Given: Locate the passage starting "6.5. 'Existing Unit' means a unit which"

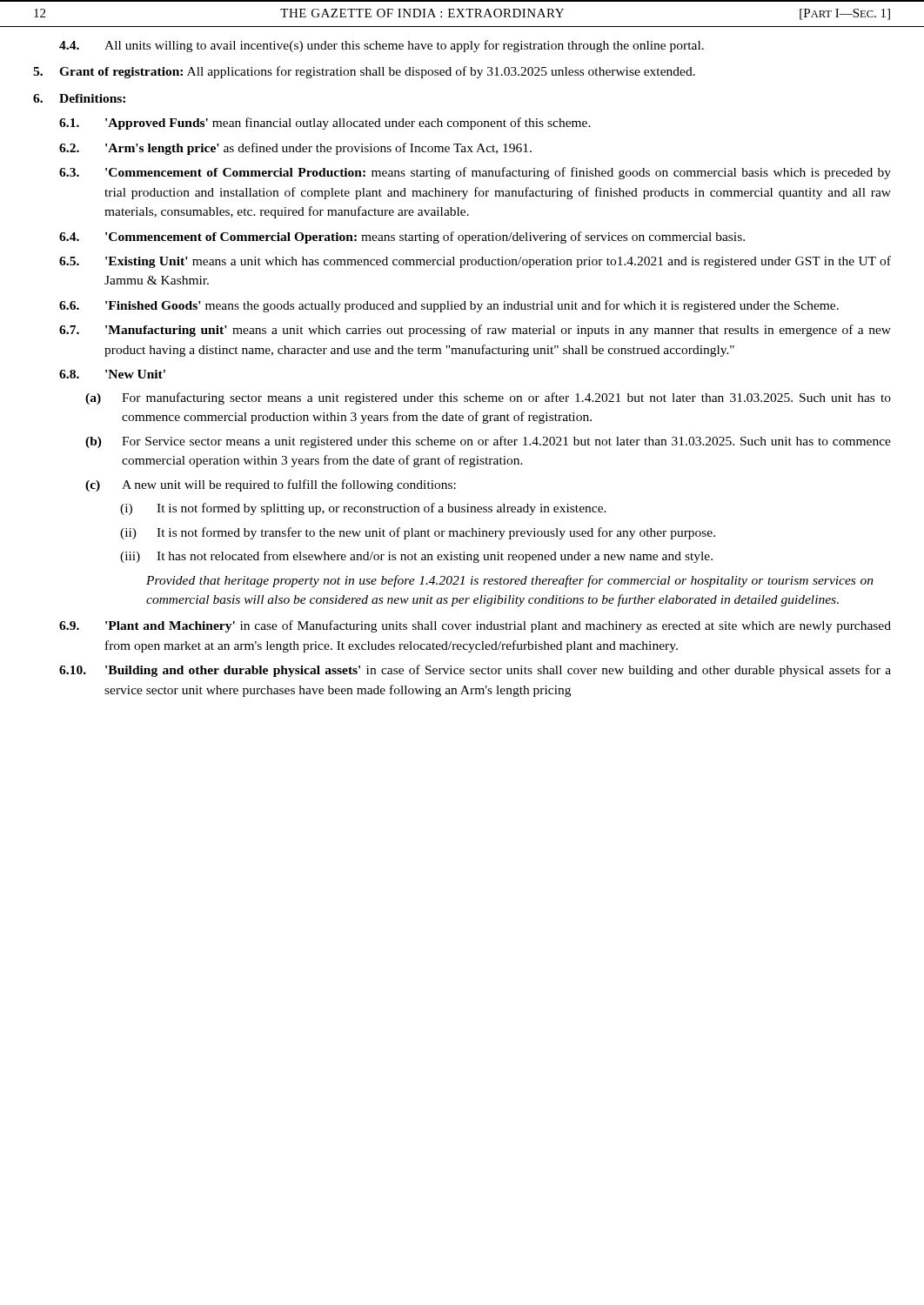Looking at the screenshot, I should (x=475, y=271).
